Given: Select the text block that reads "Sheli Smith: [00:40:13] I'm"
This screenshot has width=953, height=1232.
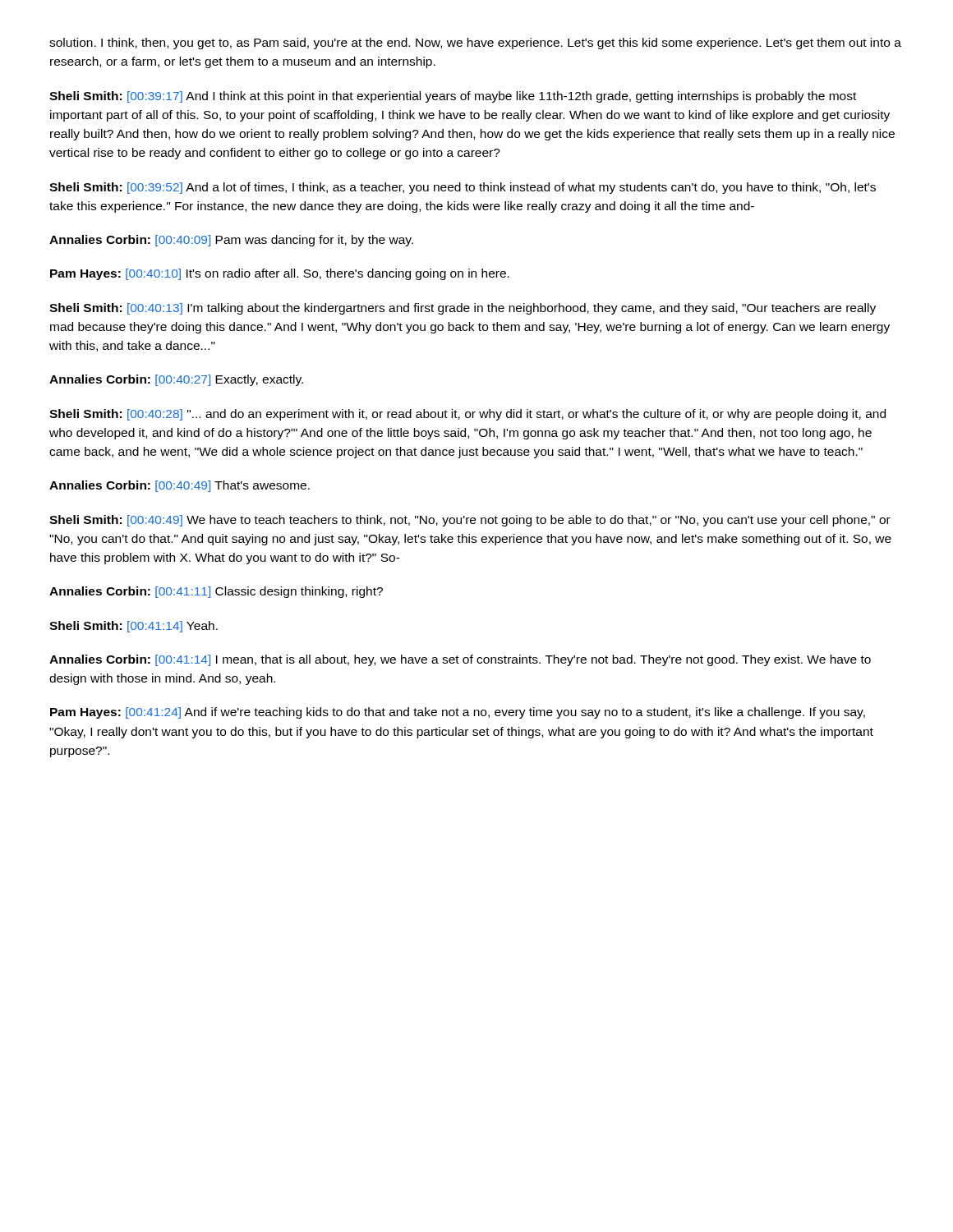Looking at the screenshot, I should pos(470,326).
